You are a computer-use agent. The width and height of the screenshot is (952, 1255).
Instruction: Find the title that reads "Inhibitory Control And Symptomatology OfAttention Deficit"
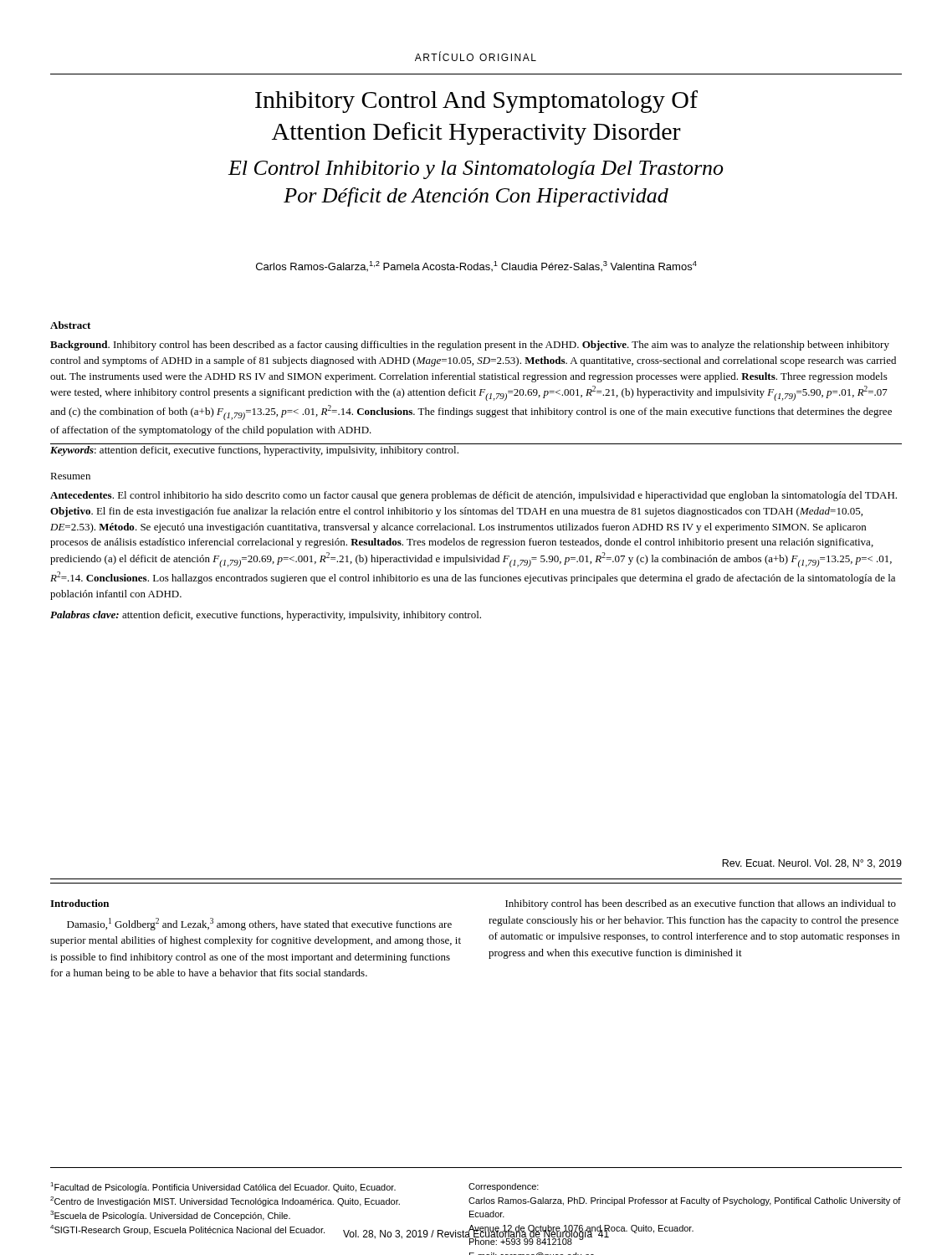tap(476, 146)
